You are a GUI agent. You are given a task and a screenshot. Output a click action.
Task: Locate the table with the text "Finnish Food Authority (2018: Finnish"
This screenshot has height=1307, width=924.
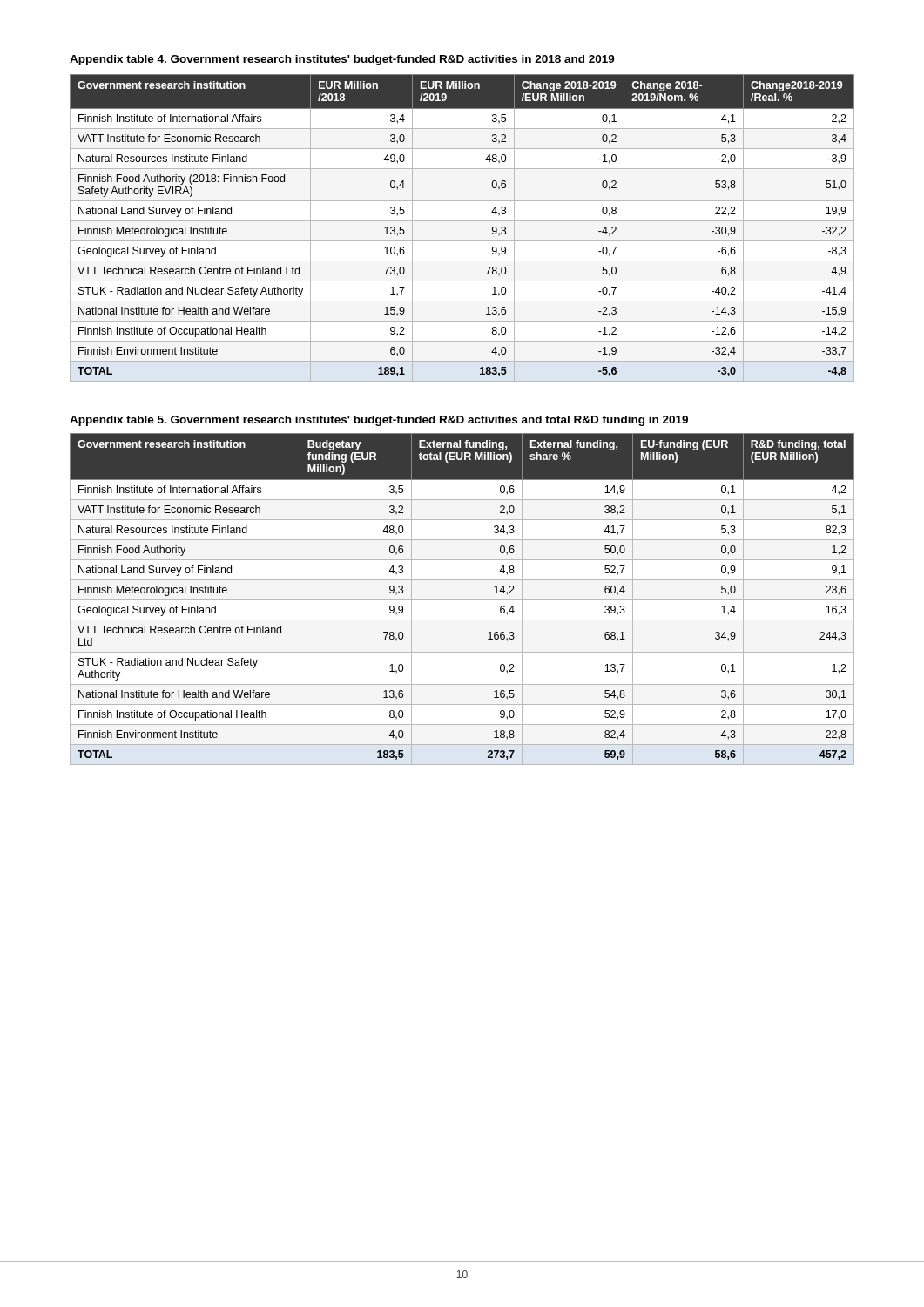462,228
